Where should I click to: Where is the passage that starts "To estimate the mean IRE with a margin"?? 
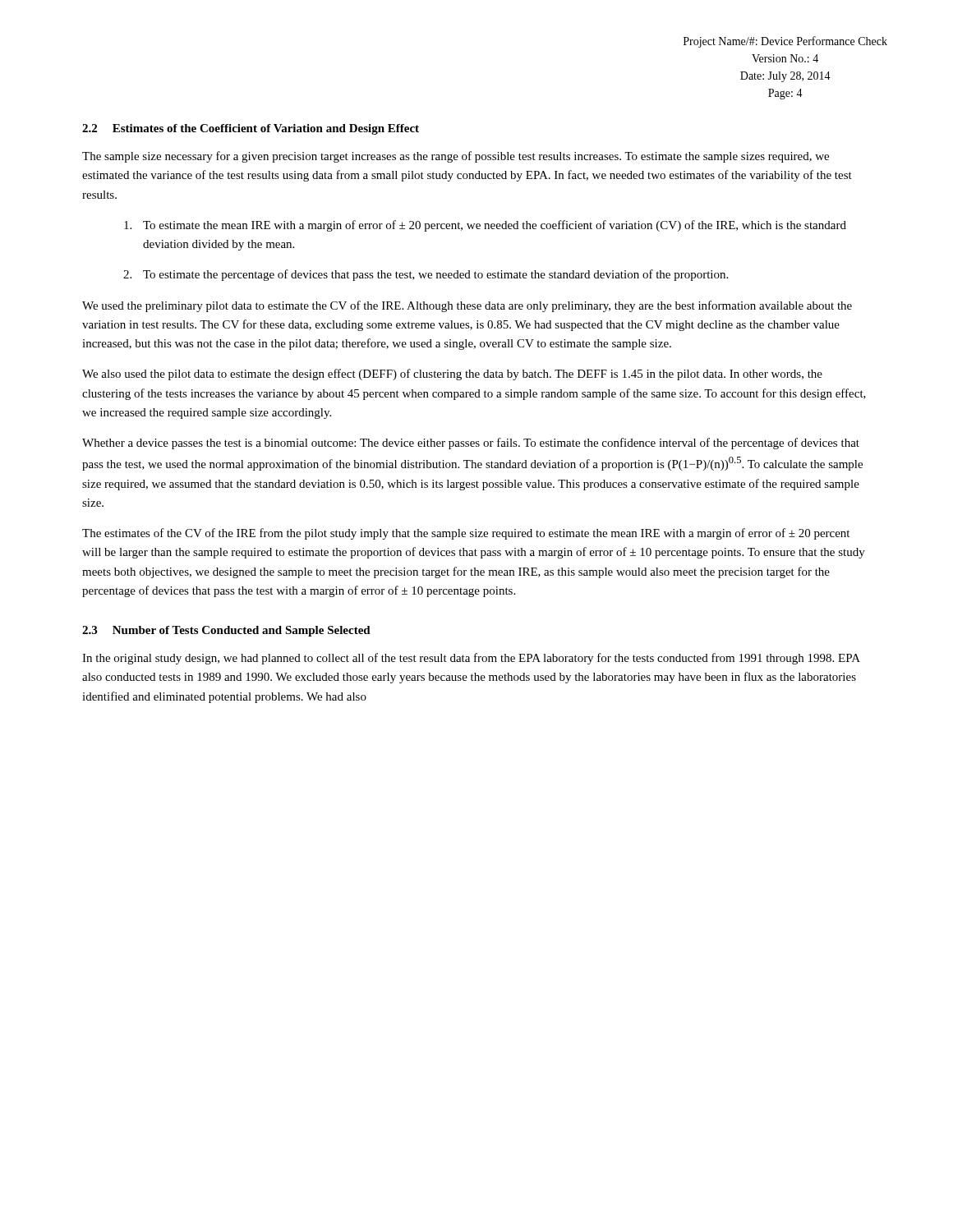pyautogui.click(x=497, y=235)
